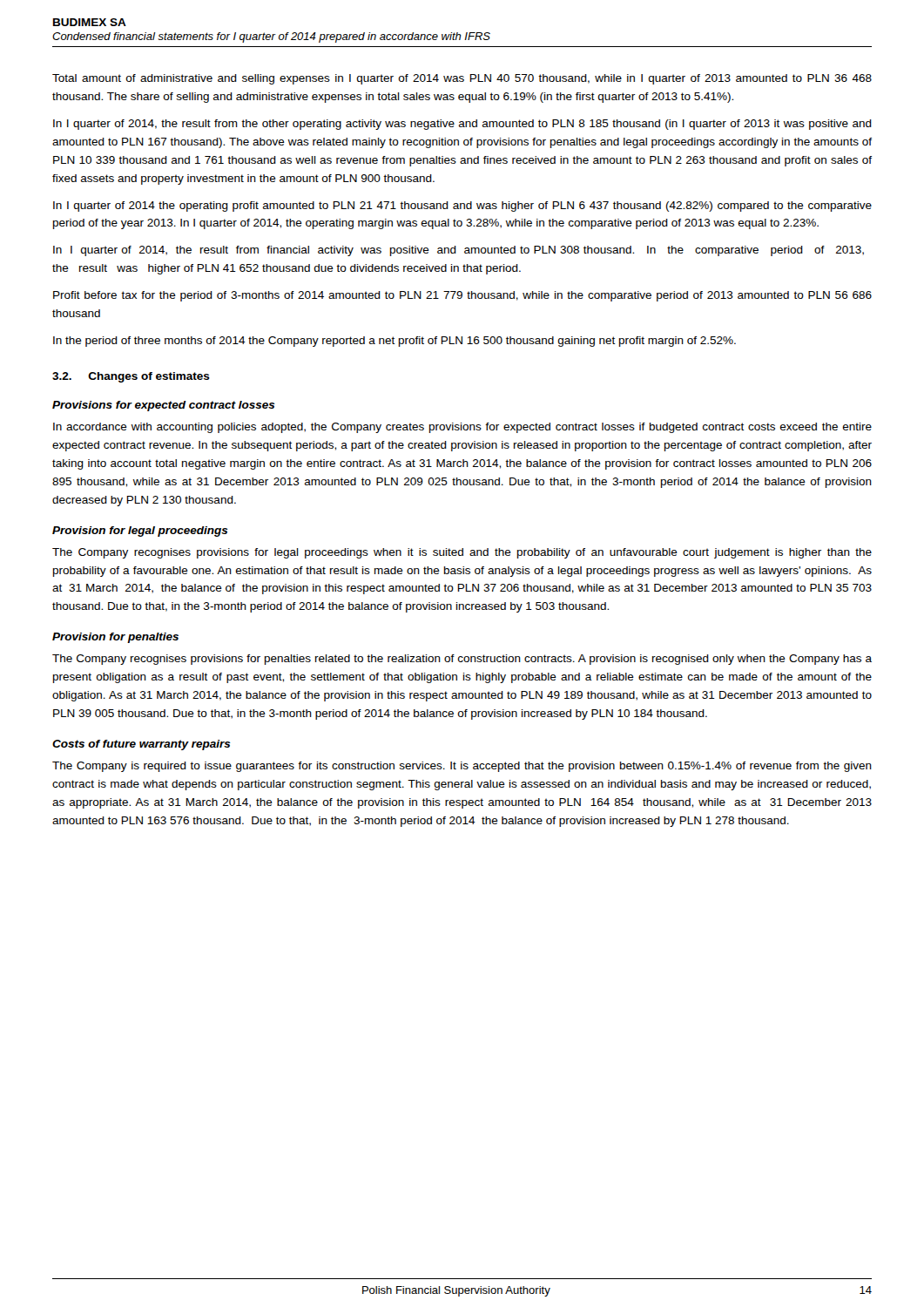The height and width of the screenshot is (1307, 924).
Task: Point to the element starting "In accordance with accounting"
Action: [x=462, y=463]
